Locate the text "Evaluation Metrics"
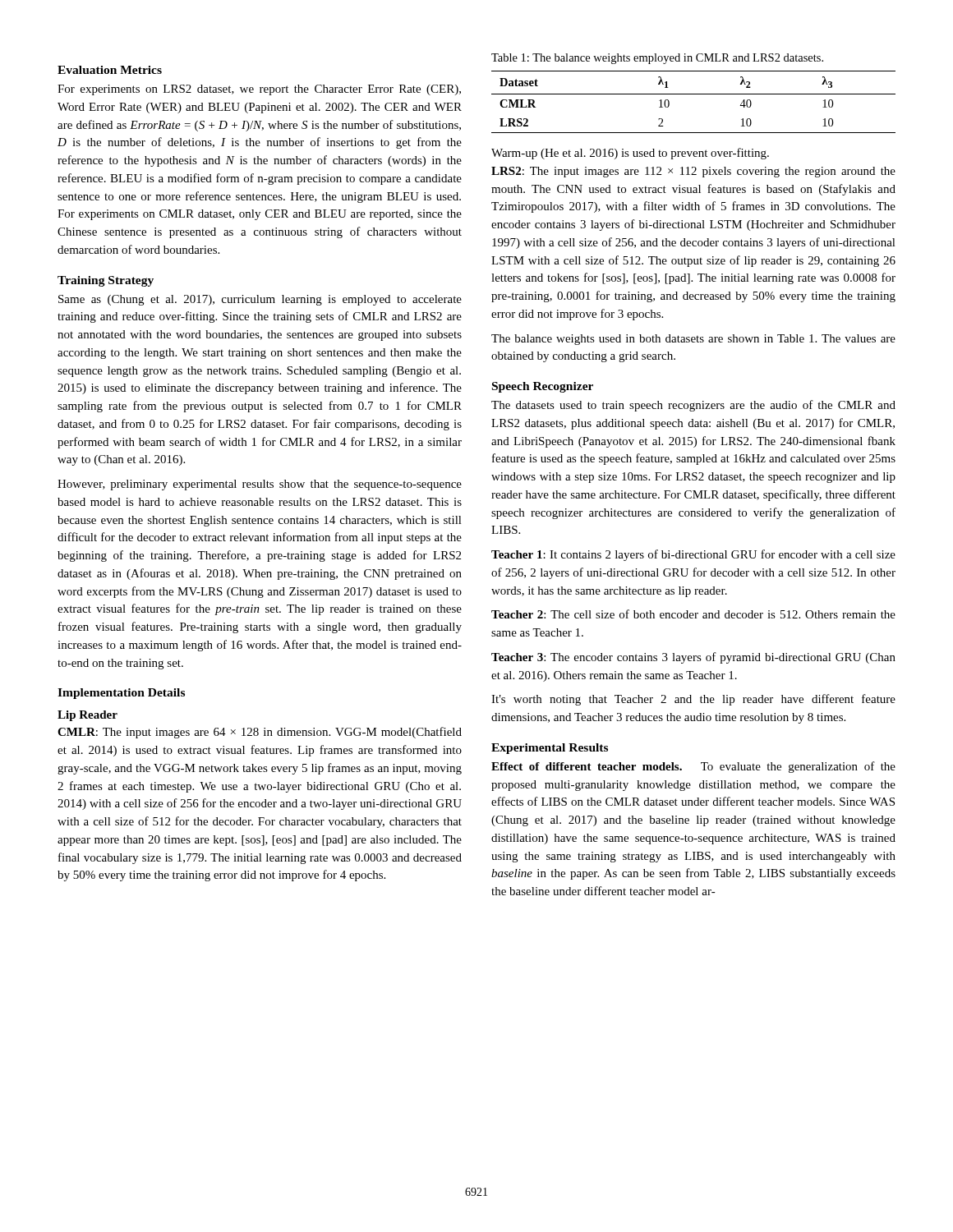Viewport: 953px width, 1232px height. 110,69
